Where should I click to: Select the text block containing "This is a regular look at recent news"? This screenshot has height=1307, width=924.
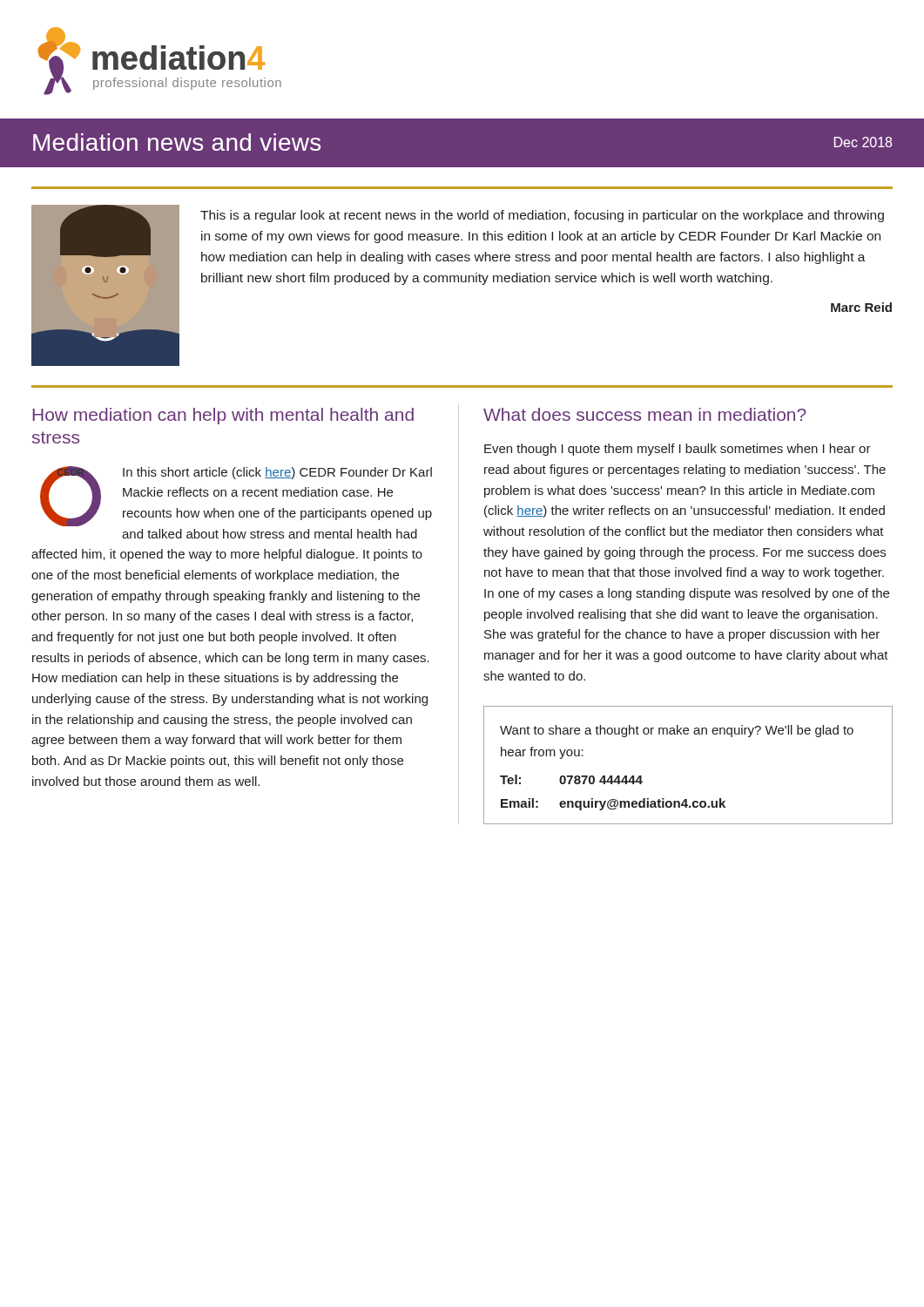click(x=546, y=261)
